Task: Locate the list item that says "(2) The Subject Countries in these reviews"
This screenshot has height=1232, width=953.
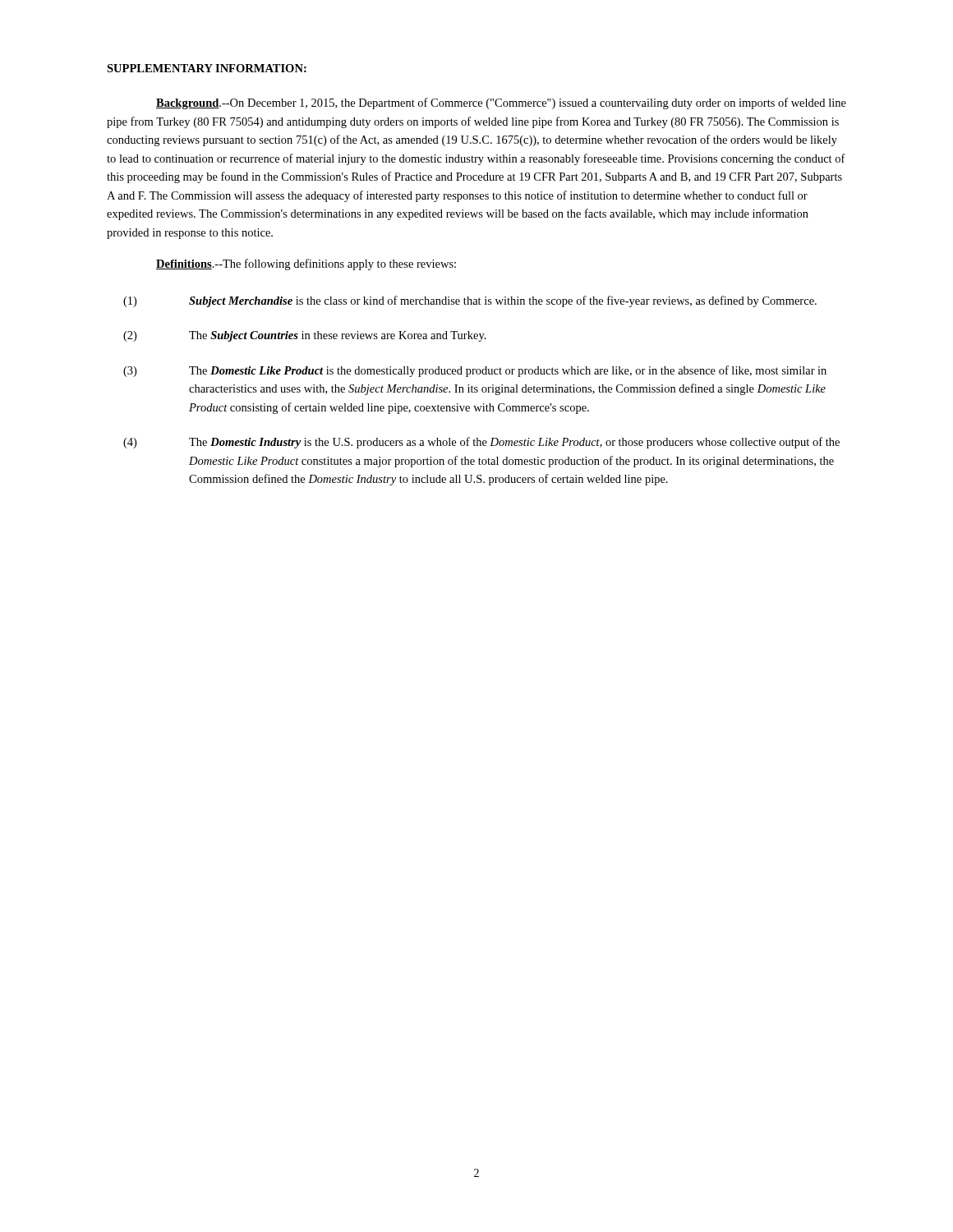Action: (x=476, y=335)
